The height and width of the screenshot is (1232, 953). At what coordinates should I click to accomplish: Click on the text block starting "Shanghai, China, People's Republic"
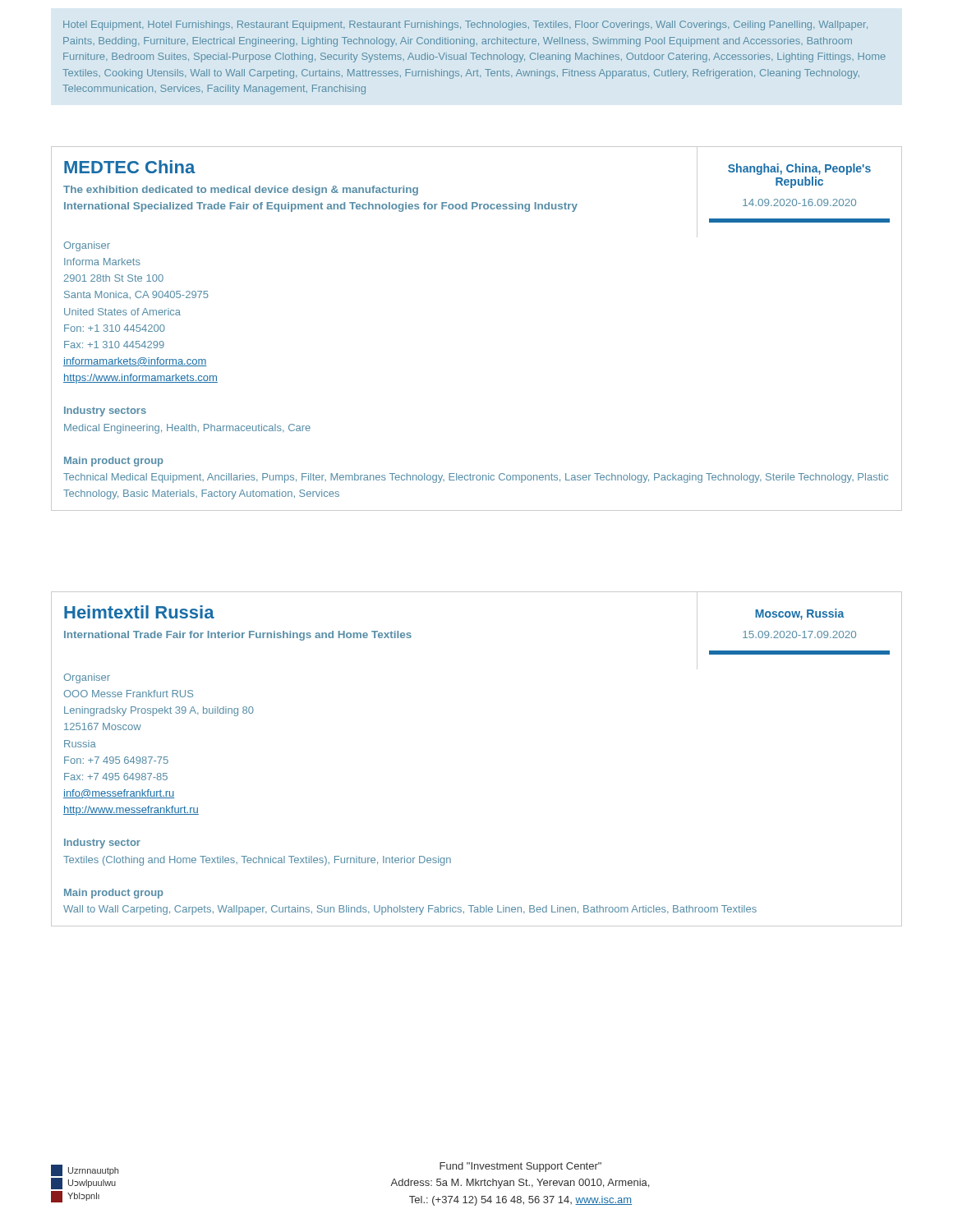tap(799, 175)
